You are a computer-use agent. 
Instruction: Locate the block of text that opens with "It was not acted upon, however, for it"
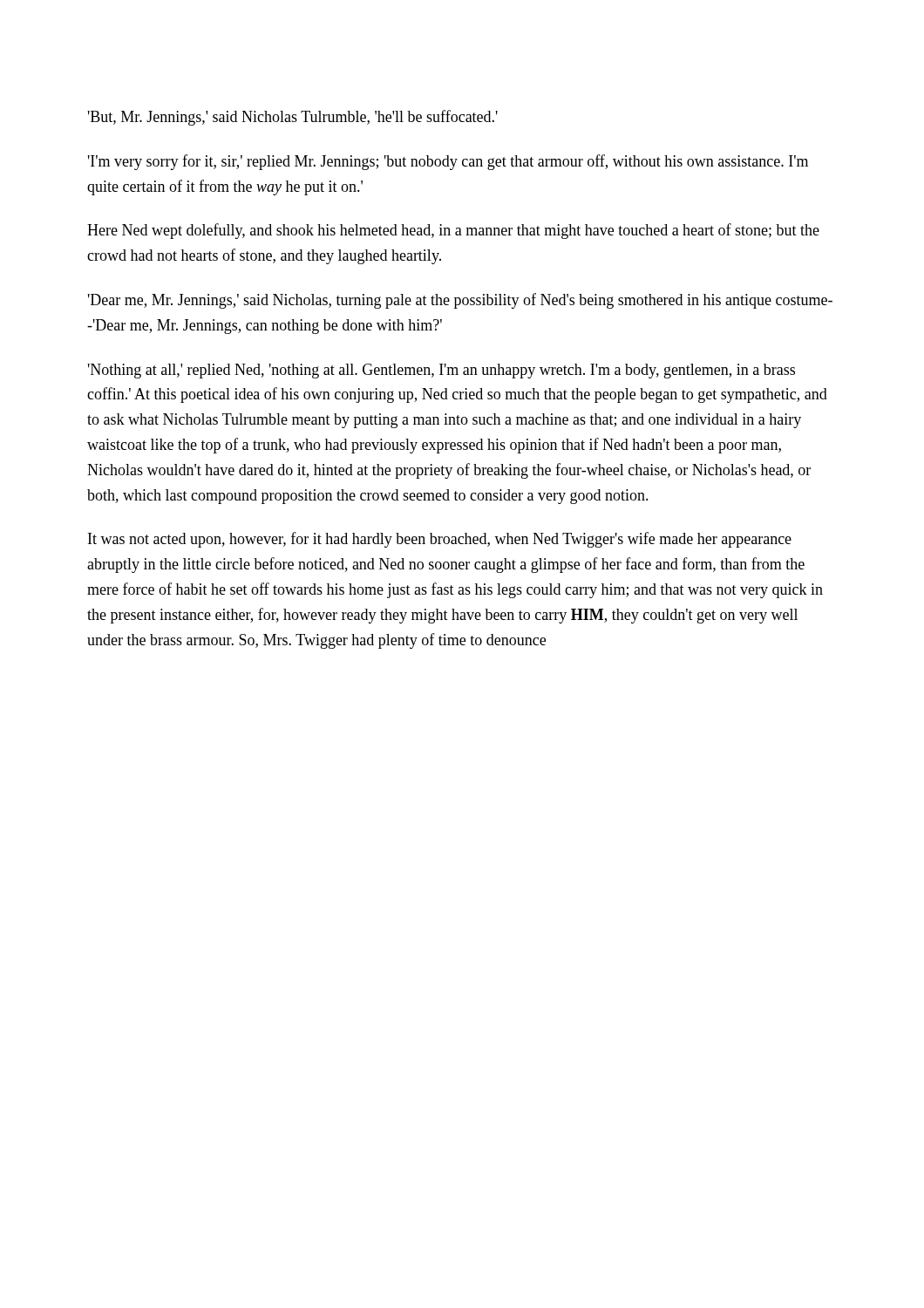pyautogui.click(x=455, y=589)
